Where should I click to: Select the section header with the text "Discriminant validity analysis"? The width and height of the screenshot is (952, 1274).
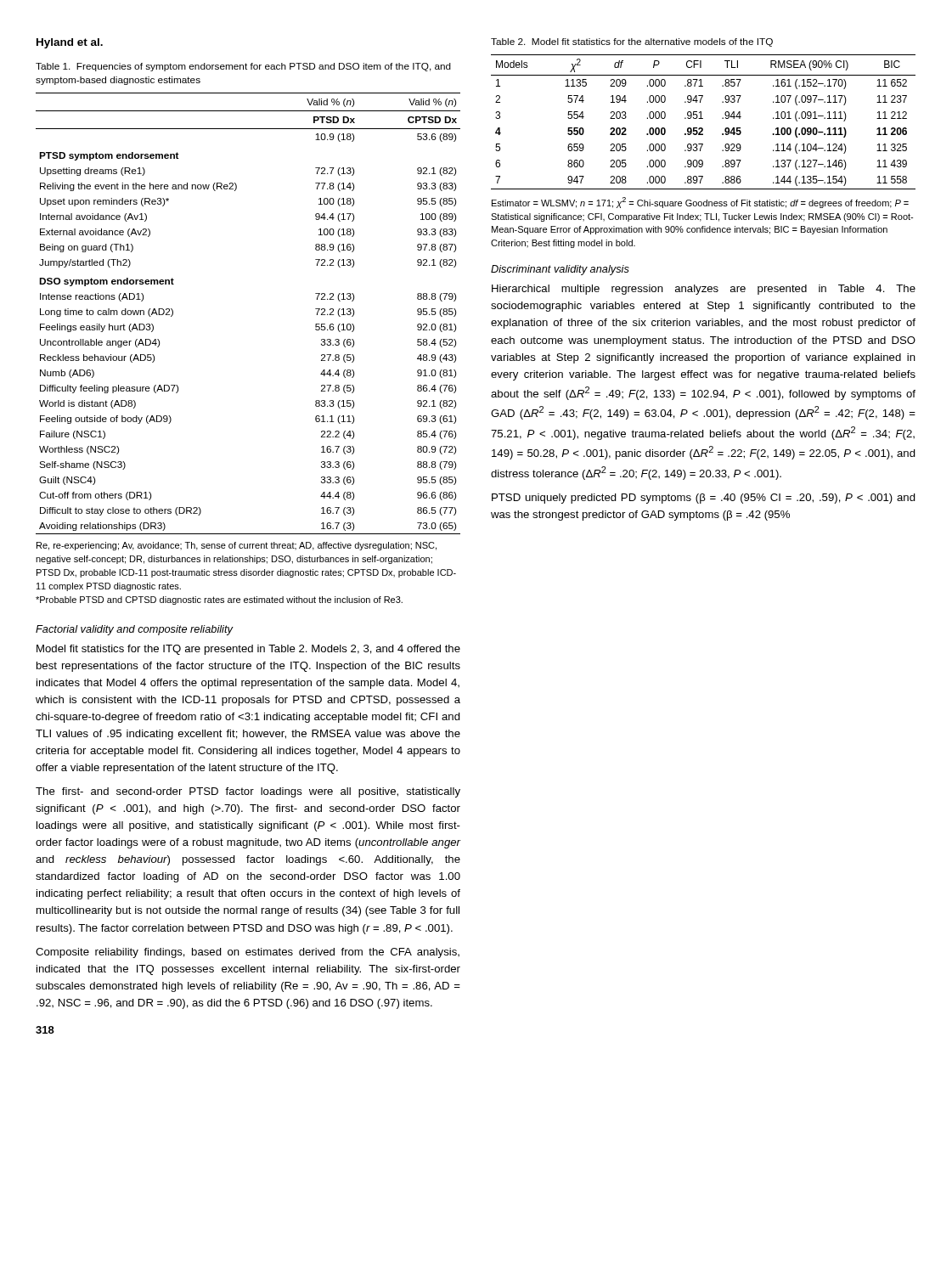pyautogui.click(x=560, y=269)
